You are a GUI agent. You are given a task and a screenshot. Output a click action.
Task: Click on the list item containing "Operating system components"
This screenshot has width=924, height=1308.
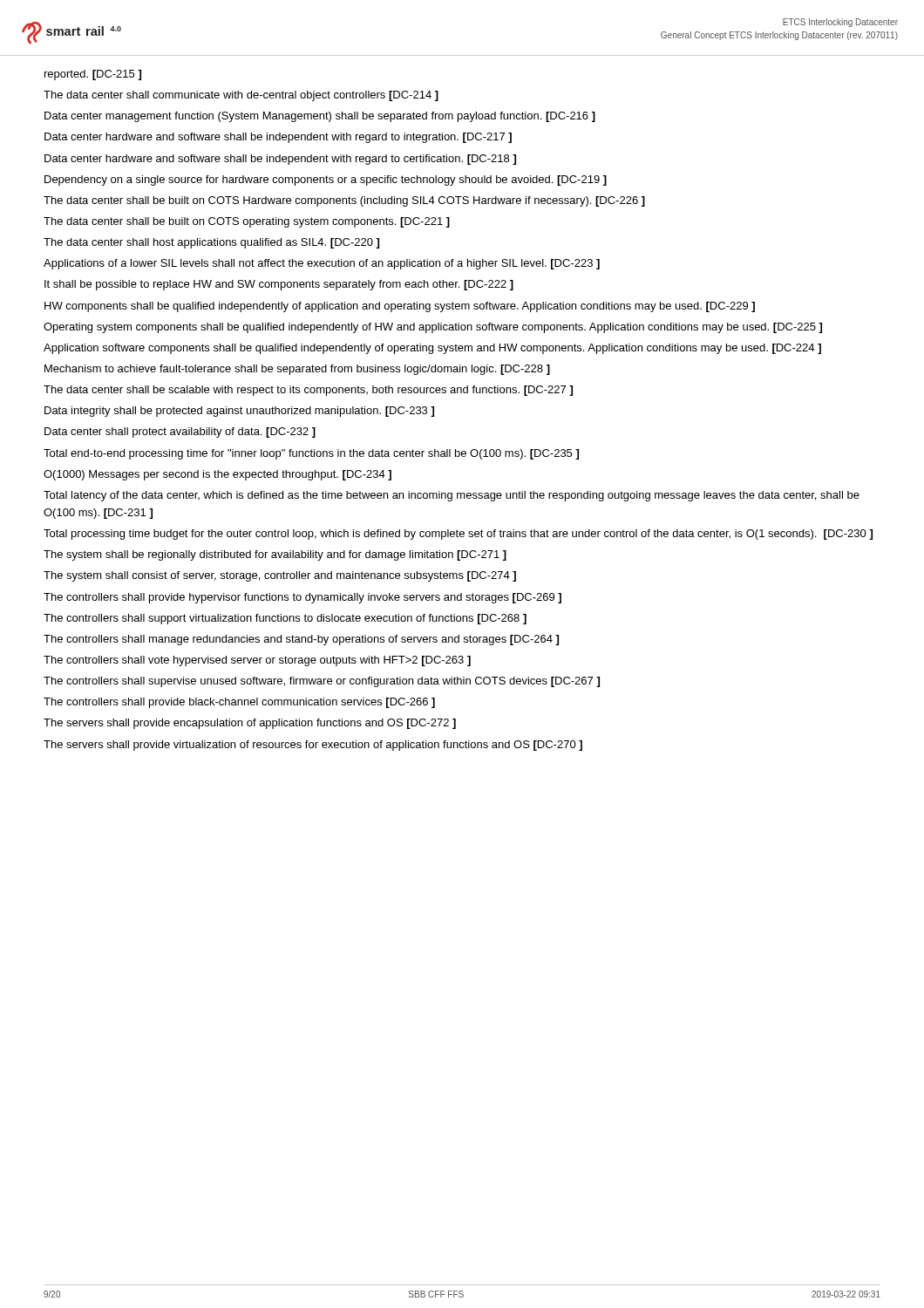click(x=433, y=326)
